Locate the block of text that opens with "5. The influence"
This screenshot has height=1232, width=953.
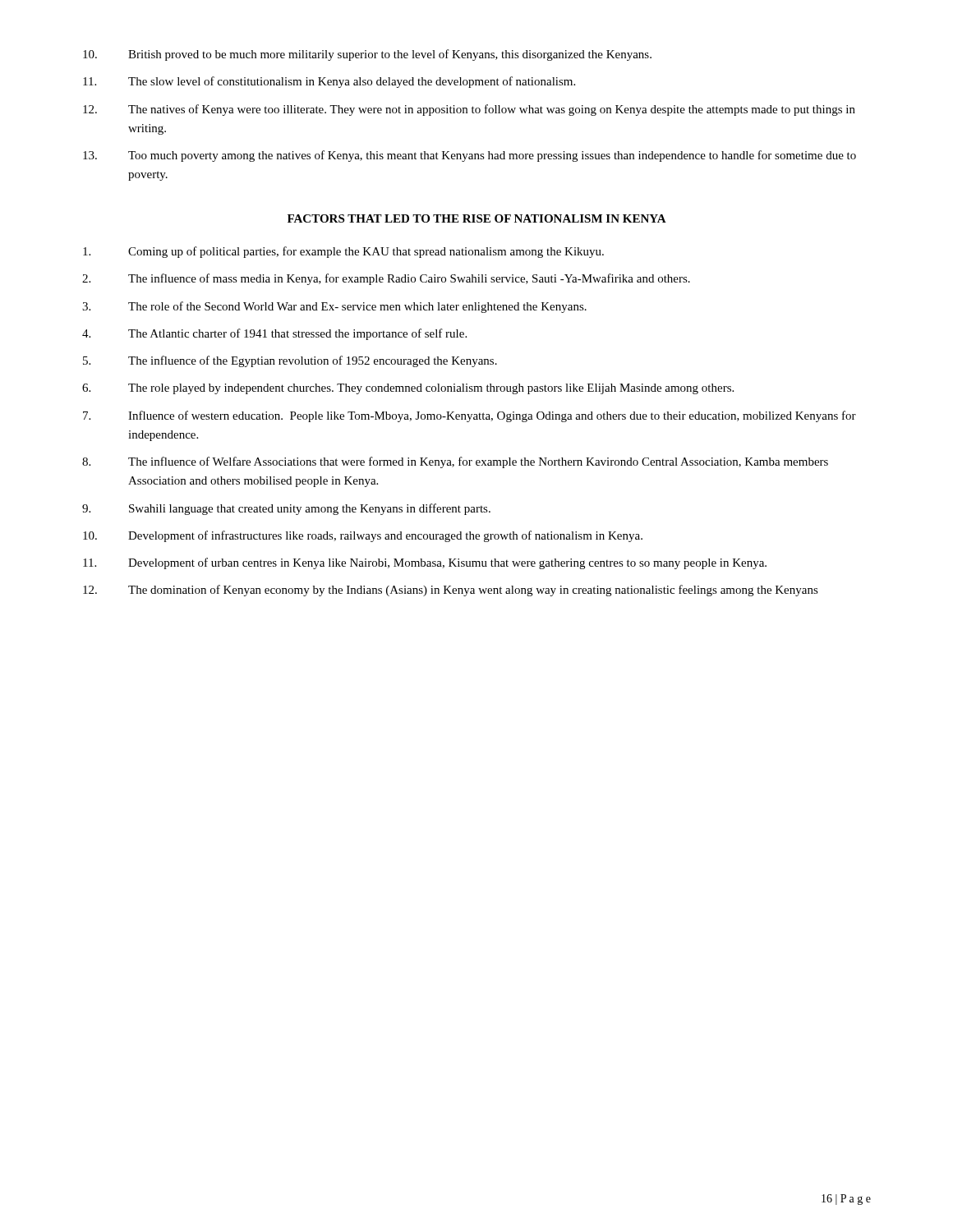click(x=476, y=361)
